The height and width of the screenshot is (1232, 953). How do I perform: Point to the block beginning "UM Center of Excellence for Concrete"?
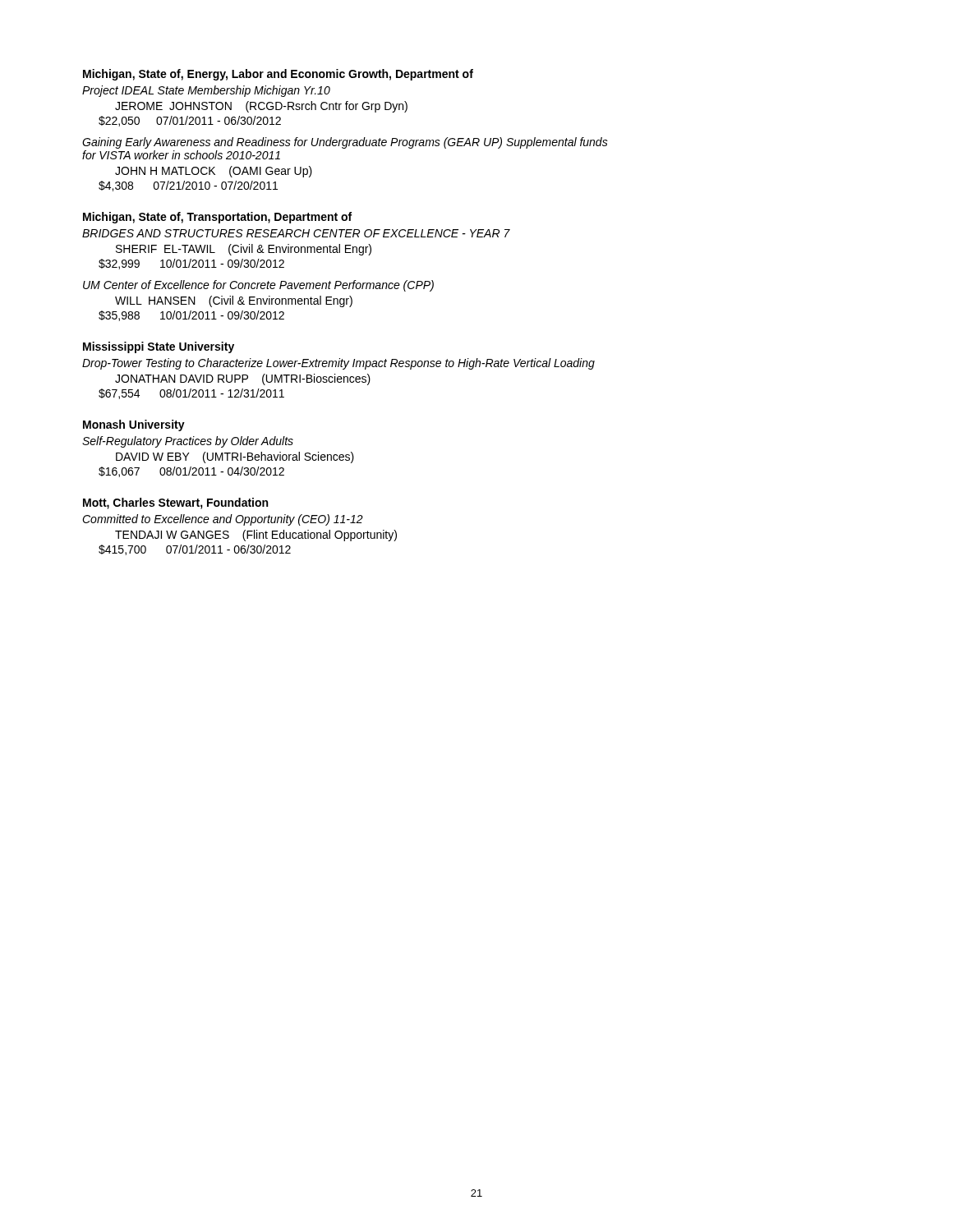tap(258, 286)
